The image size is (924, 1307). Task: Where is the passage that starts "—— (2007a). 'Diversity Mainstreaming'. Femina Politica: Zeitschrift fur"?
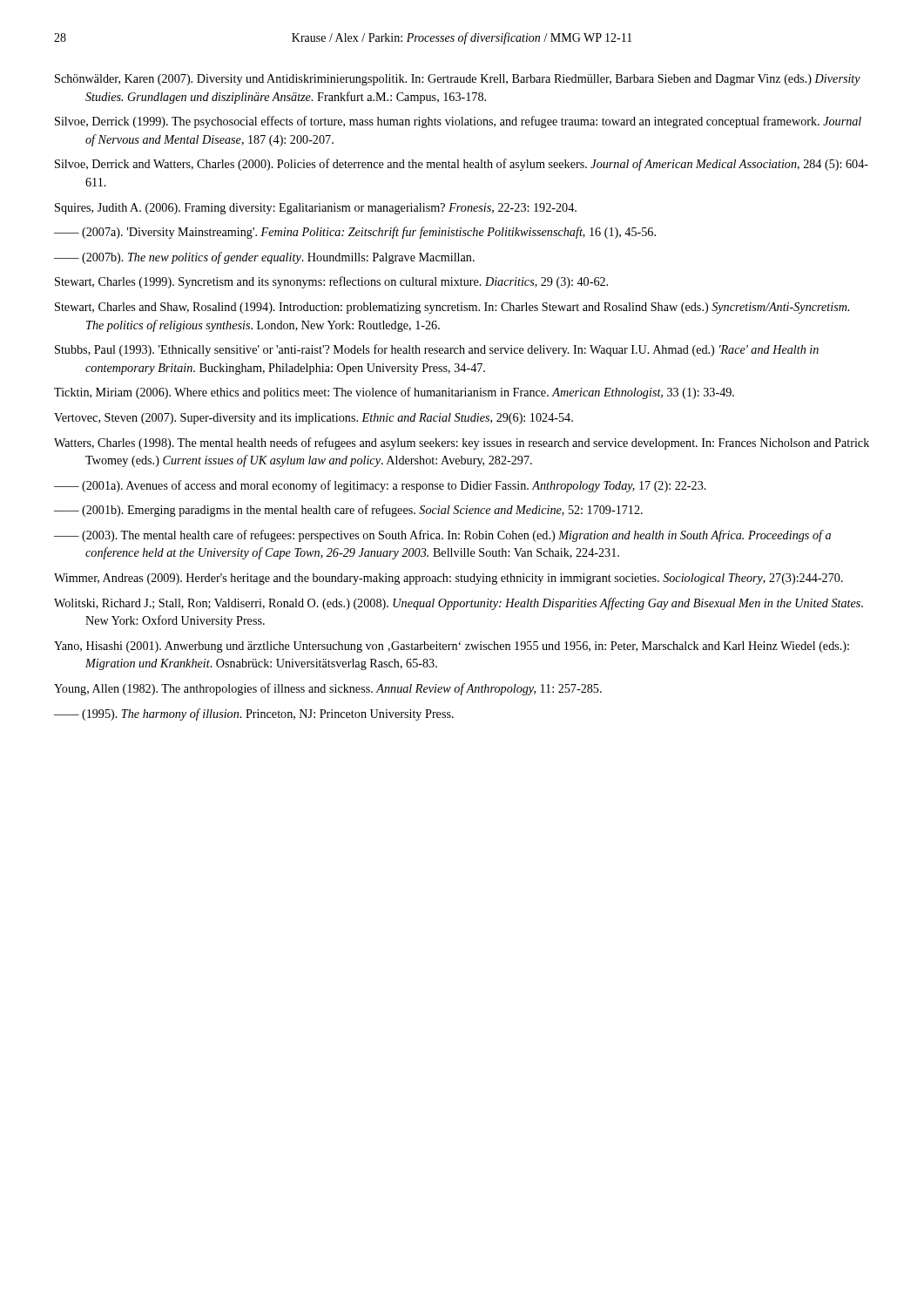(355, 232)
